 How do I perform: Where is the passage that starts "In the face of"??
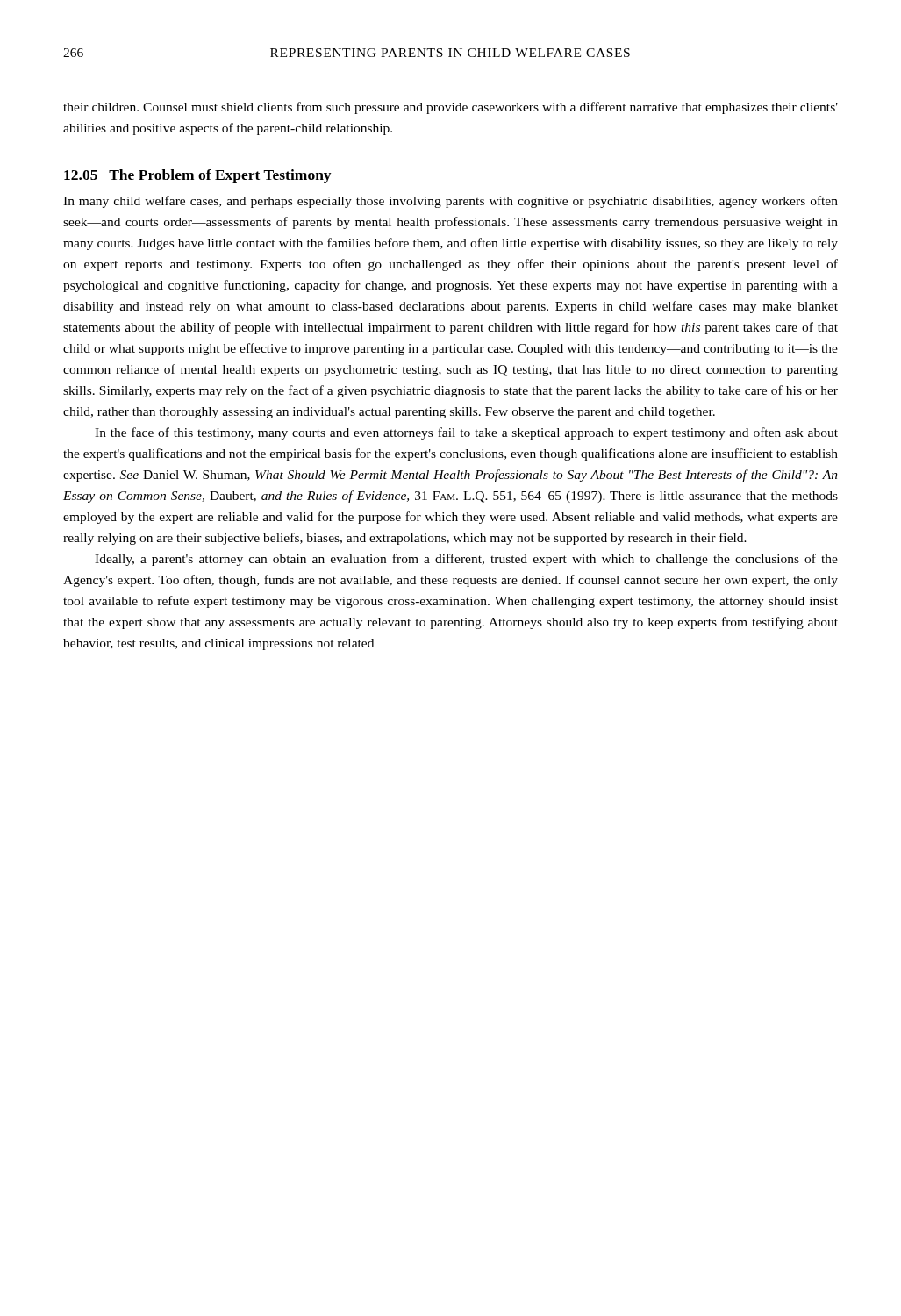(x=450, y=485)
